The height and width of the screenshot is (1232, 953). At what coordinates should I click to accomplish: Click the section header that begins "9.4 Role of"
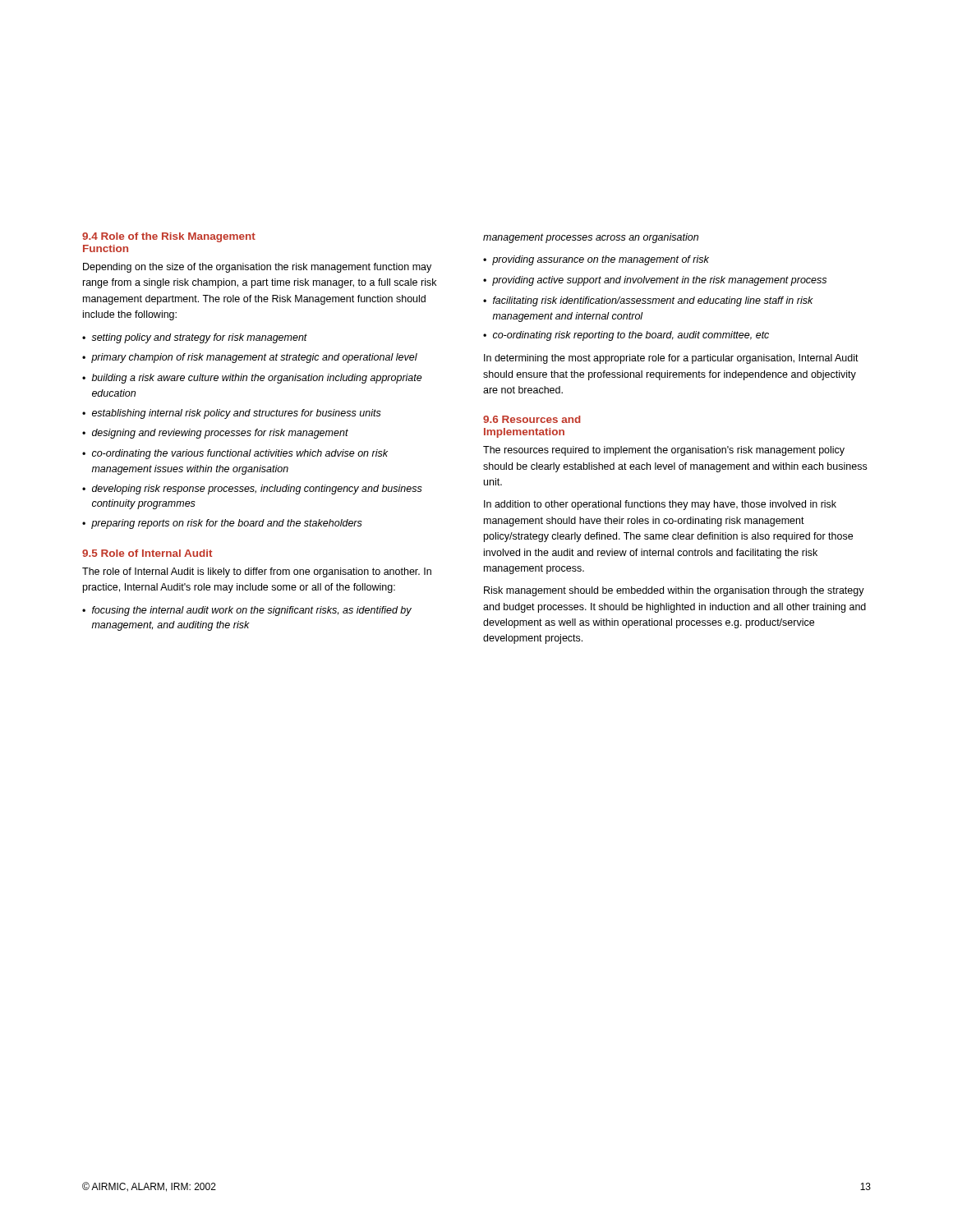tap(169, 242)
